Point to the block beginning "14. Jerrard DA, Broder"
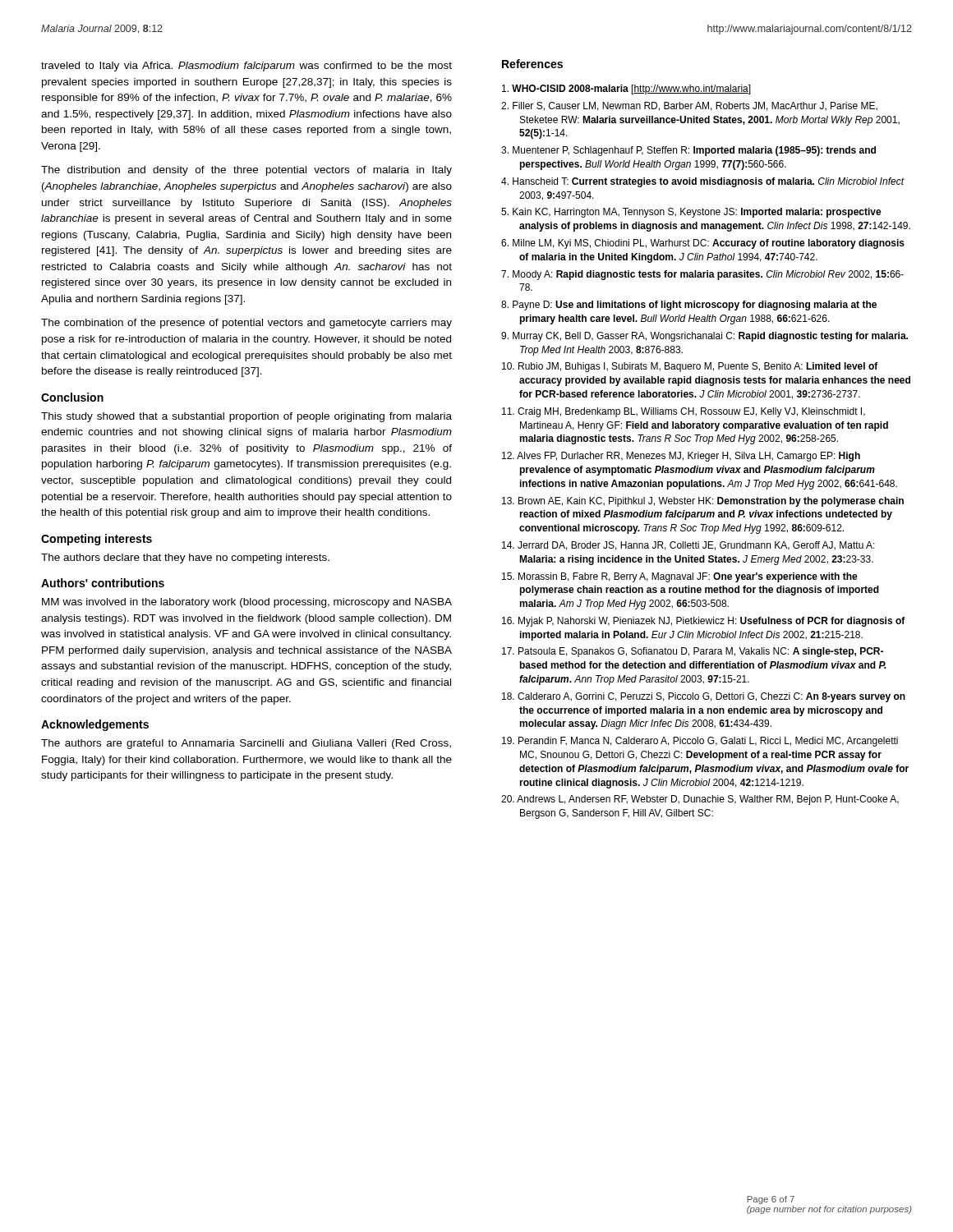953x1232 pixels. coord(688,552)
